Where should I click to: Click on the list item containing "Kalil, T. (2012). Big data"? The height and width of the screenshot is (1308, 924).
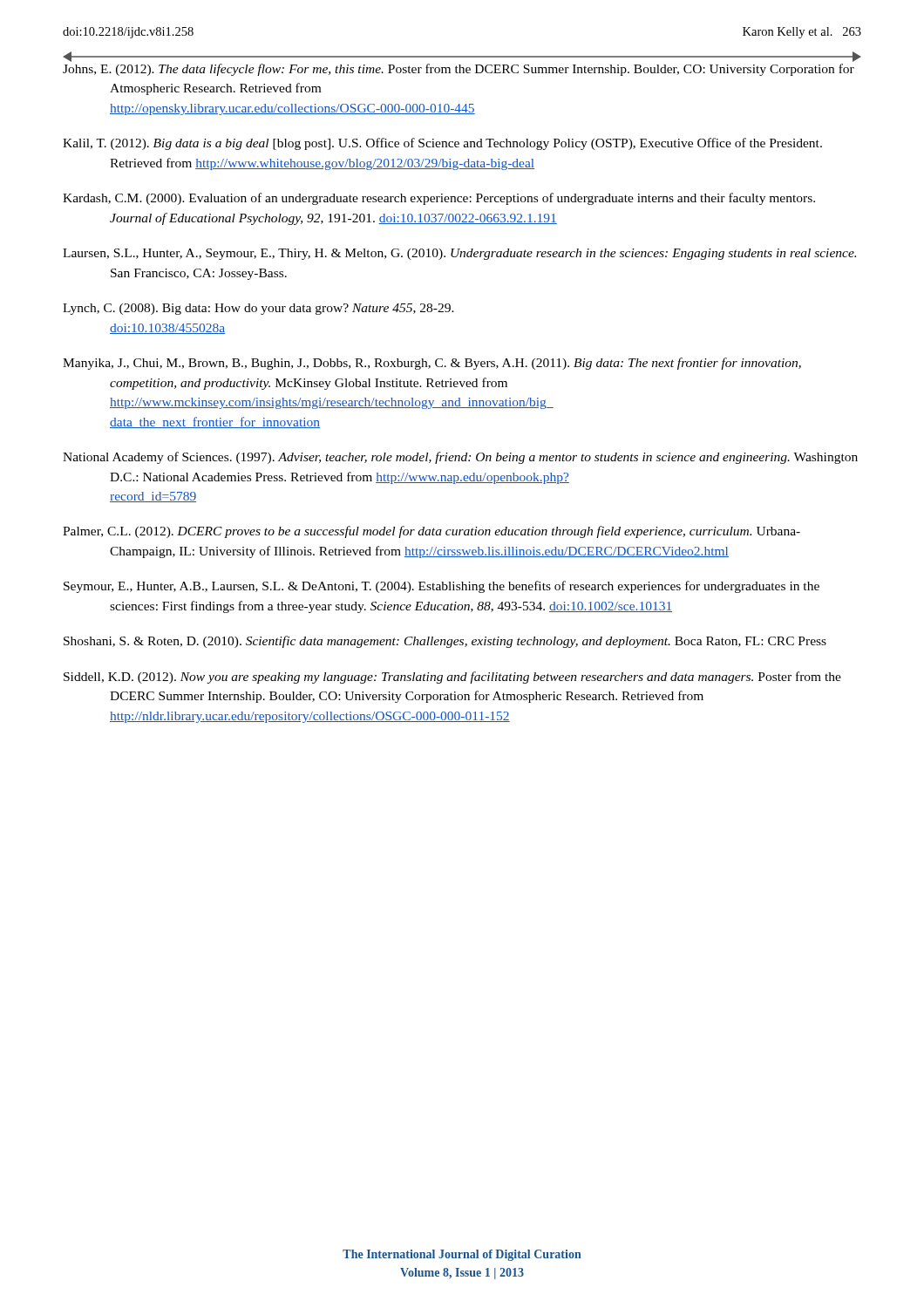(x=443, y=153)
